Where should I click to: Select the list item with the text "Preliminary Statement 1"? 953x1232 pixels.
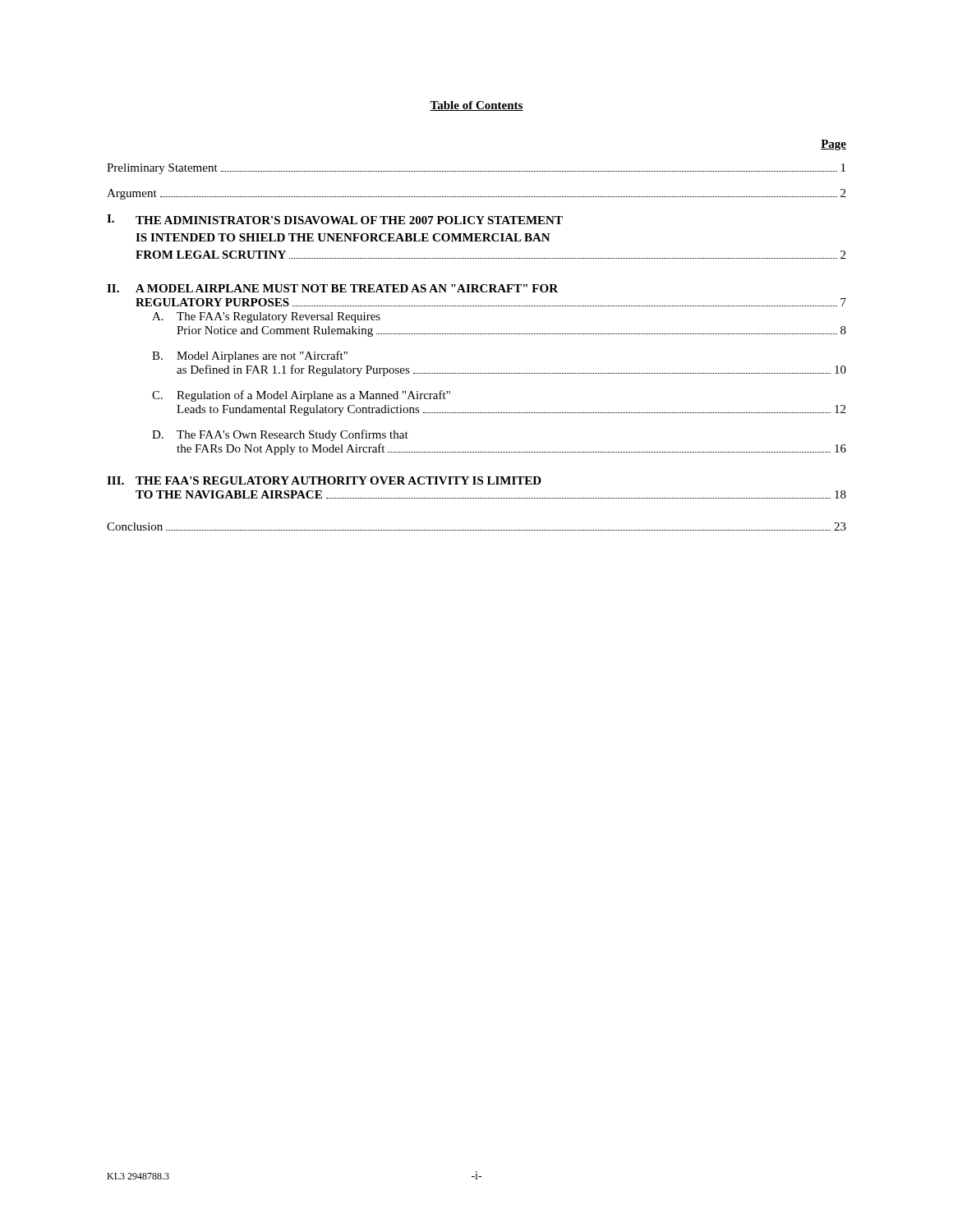[476, 168]
